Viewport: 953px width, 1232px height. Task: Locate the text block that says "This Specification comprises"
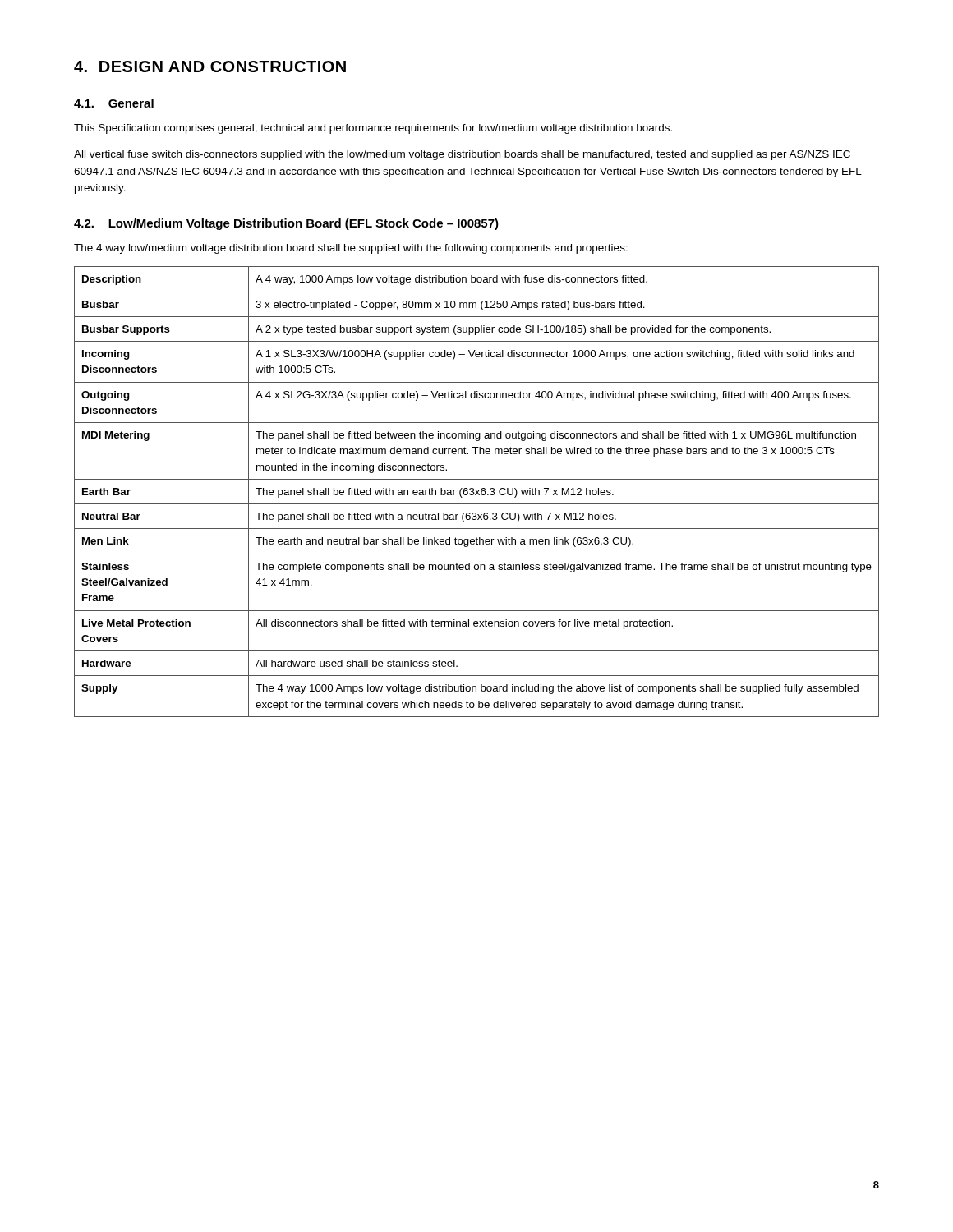(374, 128)
